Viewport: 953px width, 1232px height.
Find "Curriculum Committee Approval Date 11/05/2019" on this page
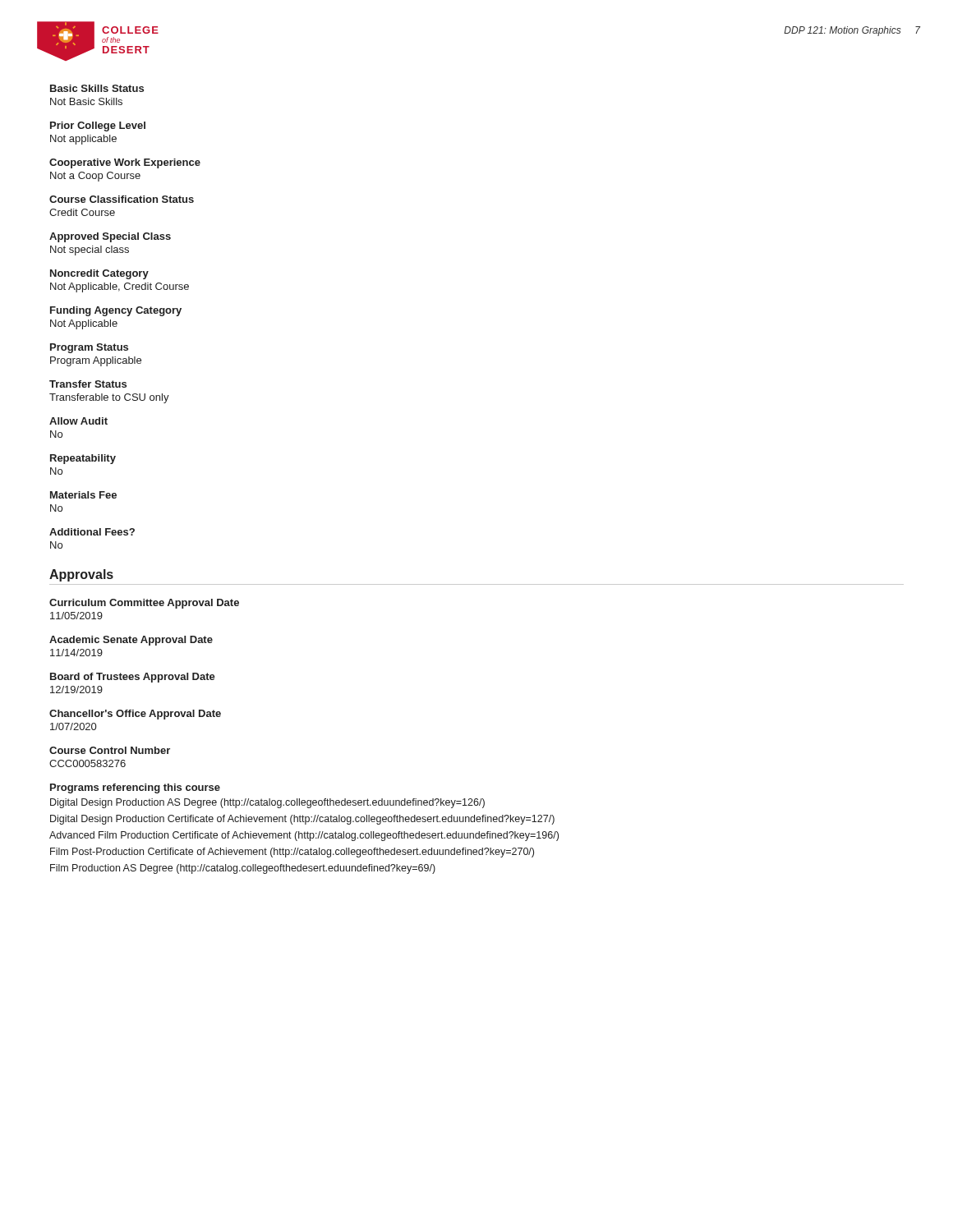(144, 604)
